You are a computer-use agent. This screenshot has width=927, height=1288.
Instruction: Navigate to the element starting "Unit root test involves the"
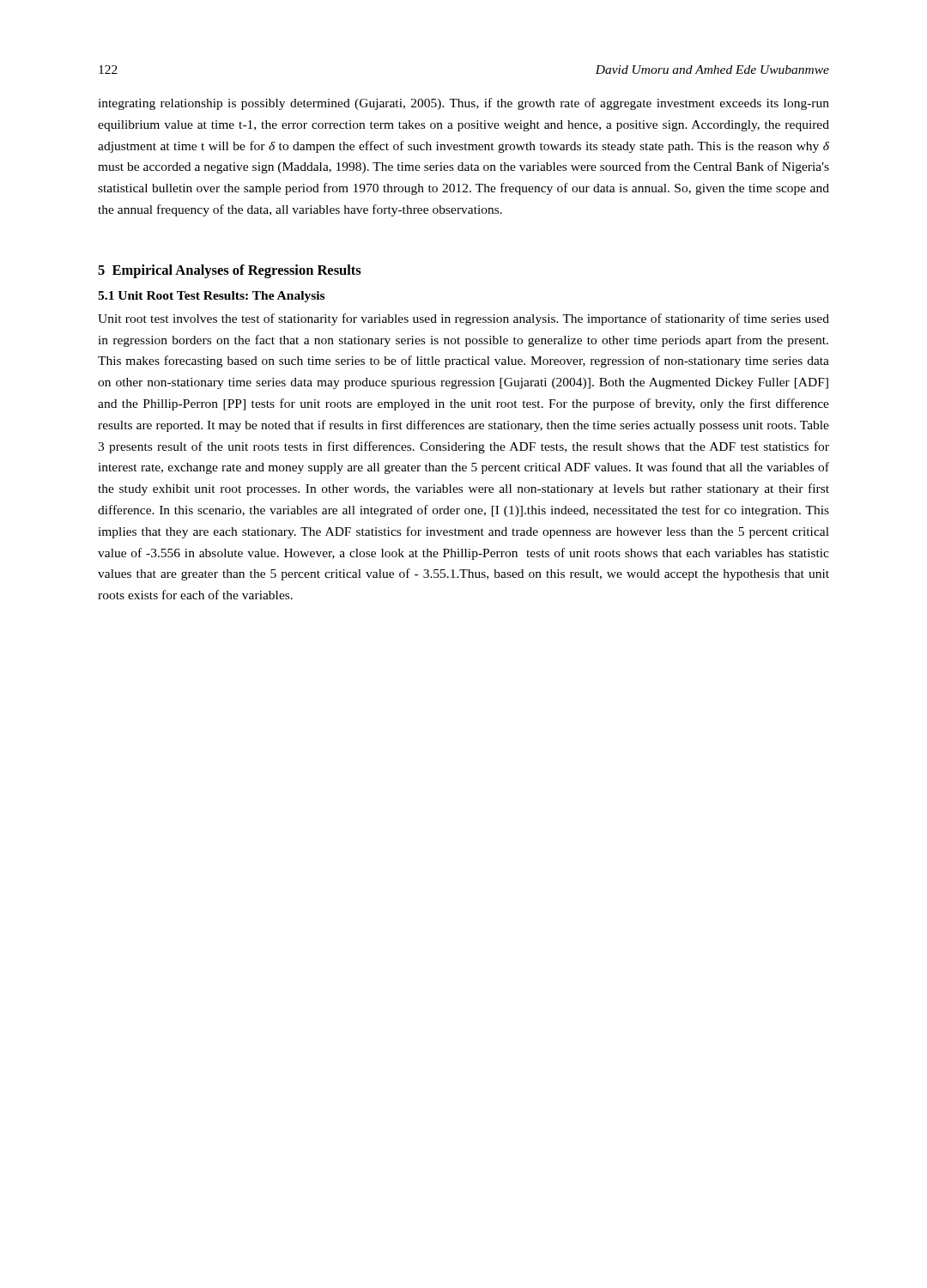(x=464, y=456)
